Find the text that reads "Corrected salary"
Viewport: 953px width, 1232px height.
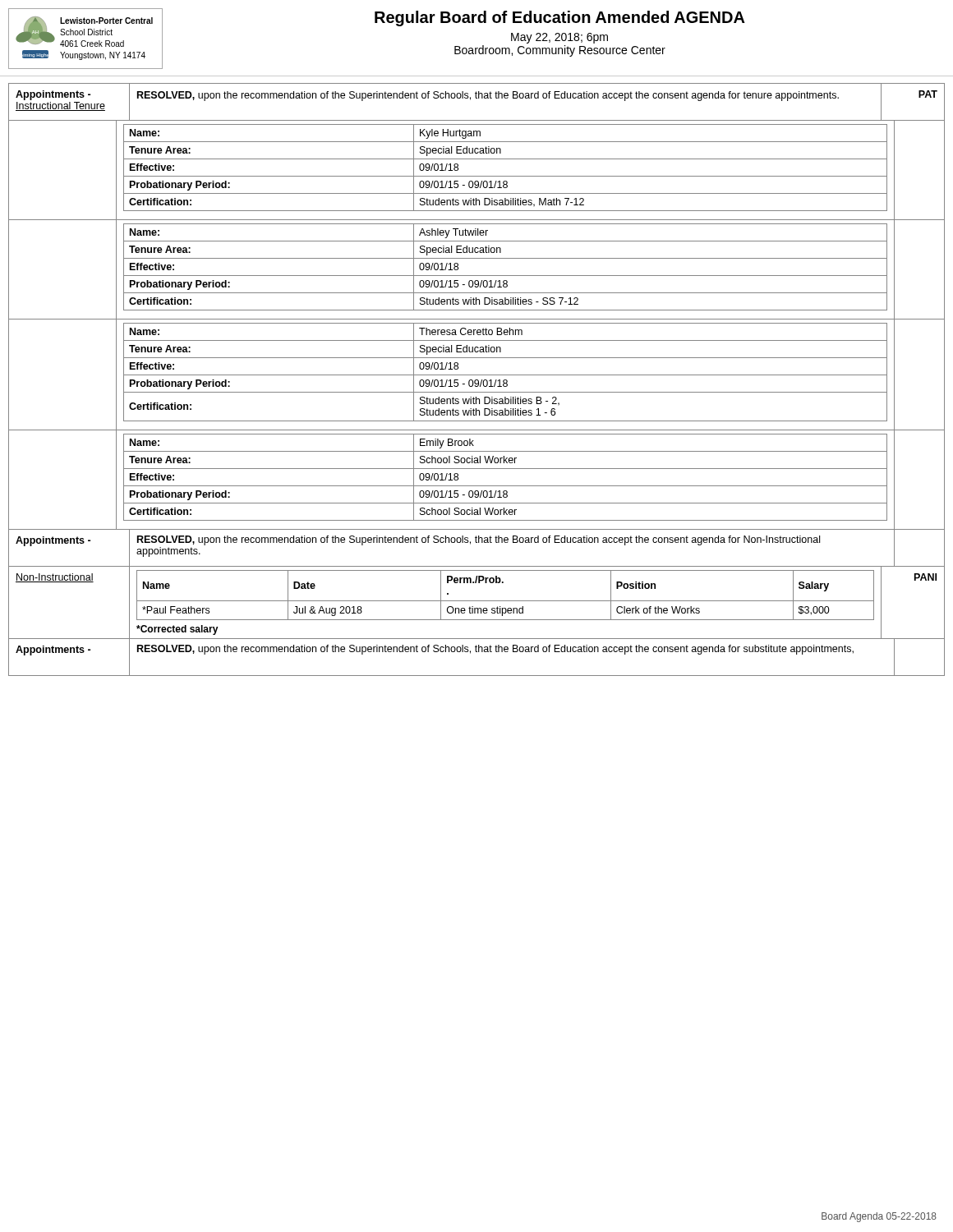177,629
